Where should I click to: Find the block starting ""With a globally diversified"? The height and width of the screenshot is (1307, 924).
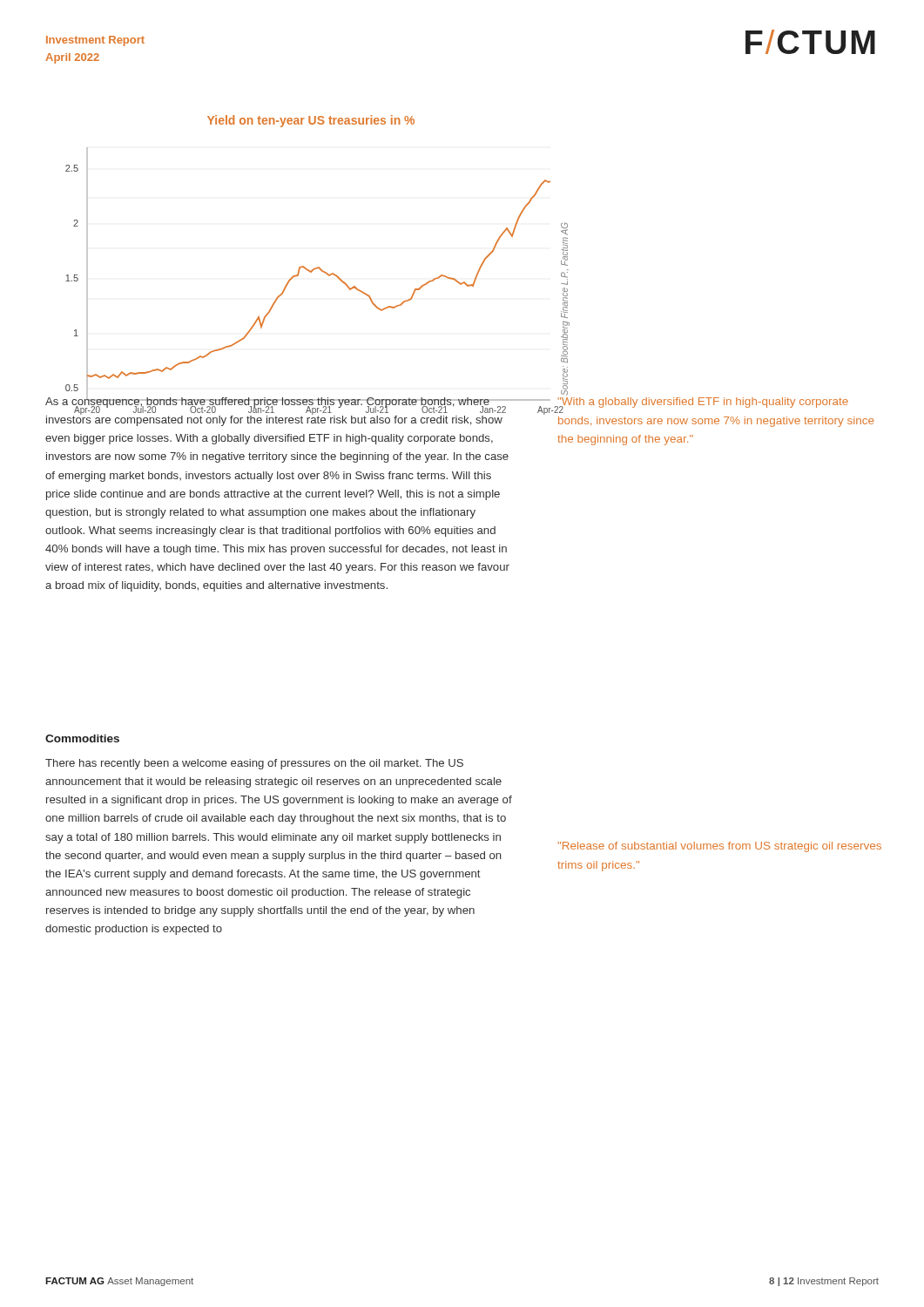click(x=716, y=420)
